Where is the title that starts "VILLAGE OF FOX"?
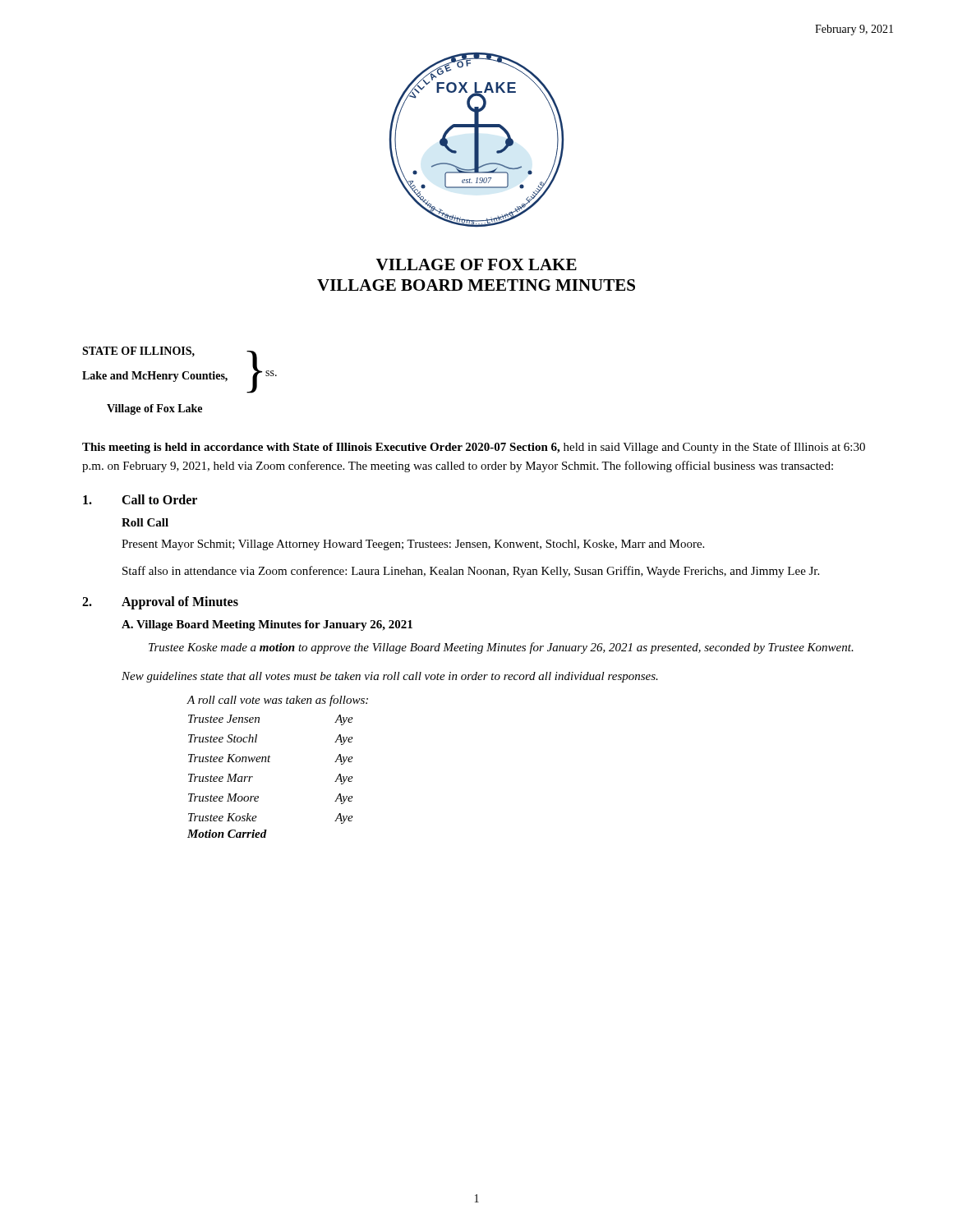Image resolution: width=953 pixels, height=1232 pixels. pyautogui.click(x=476, y=275)
